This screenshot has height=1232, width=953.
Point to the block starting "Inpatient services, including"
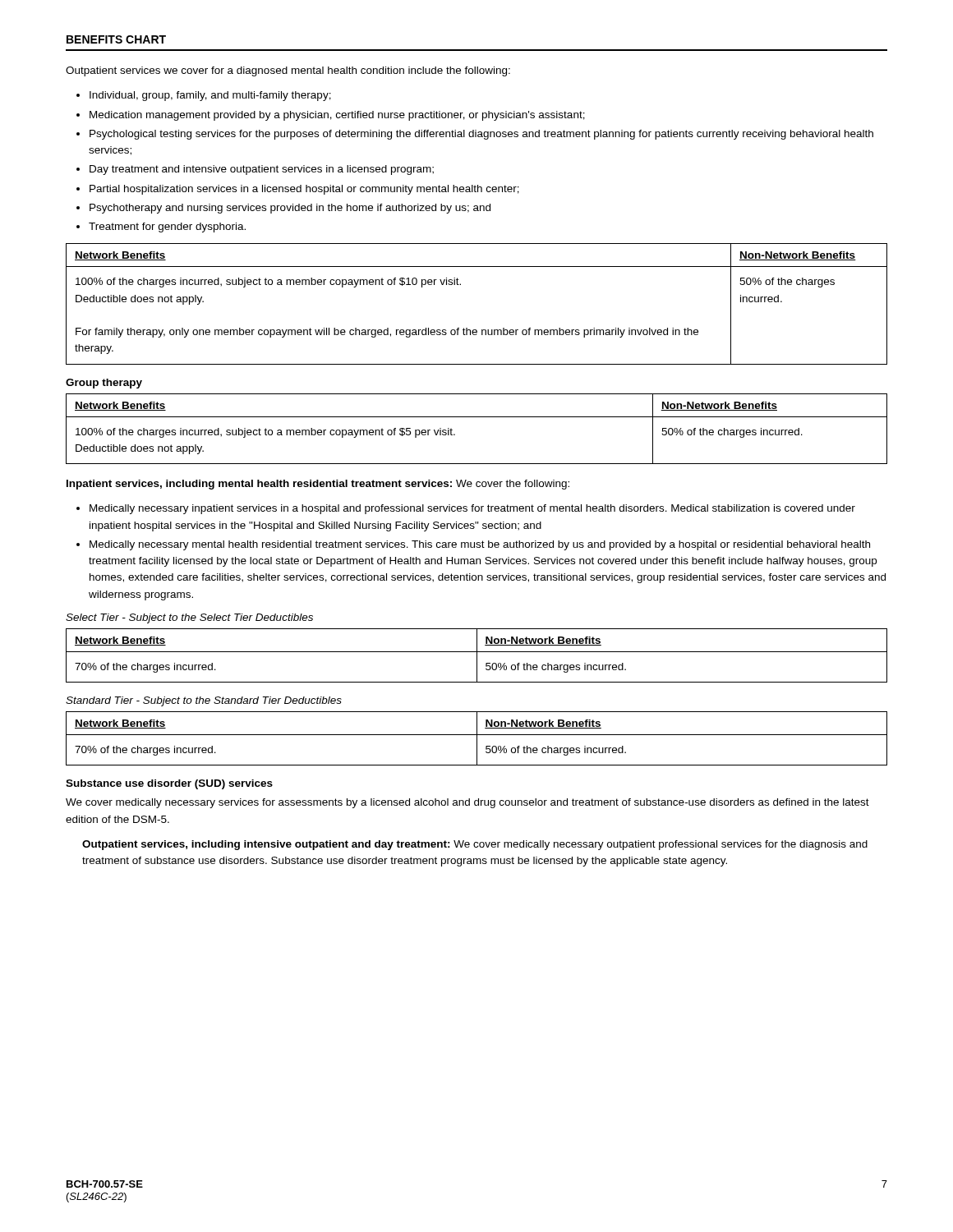pos(318,483)
